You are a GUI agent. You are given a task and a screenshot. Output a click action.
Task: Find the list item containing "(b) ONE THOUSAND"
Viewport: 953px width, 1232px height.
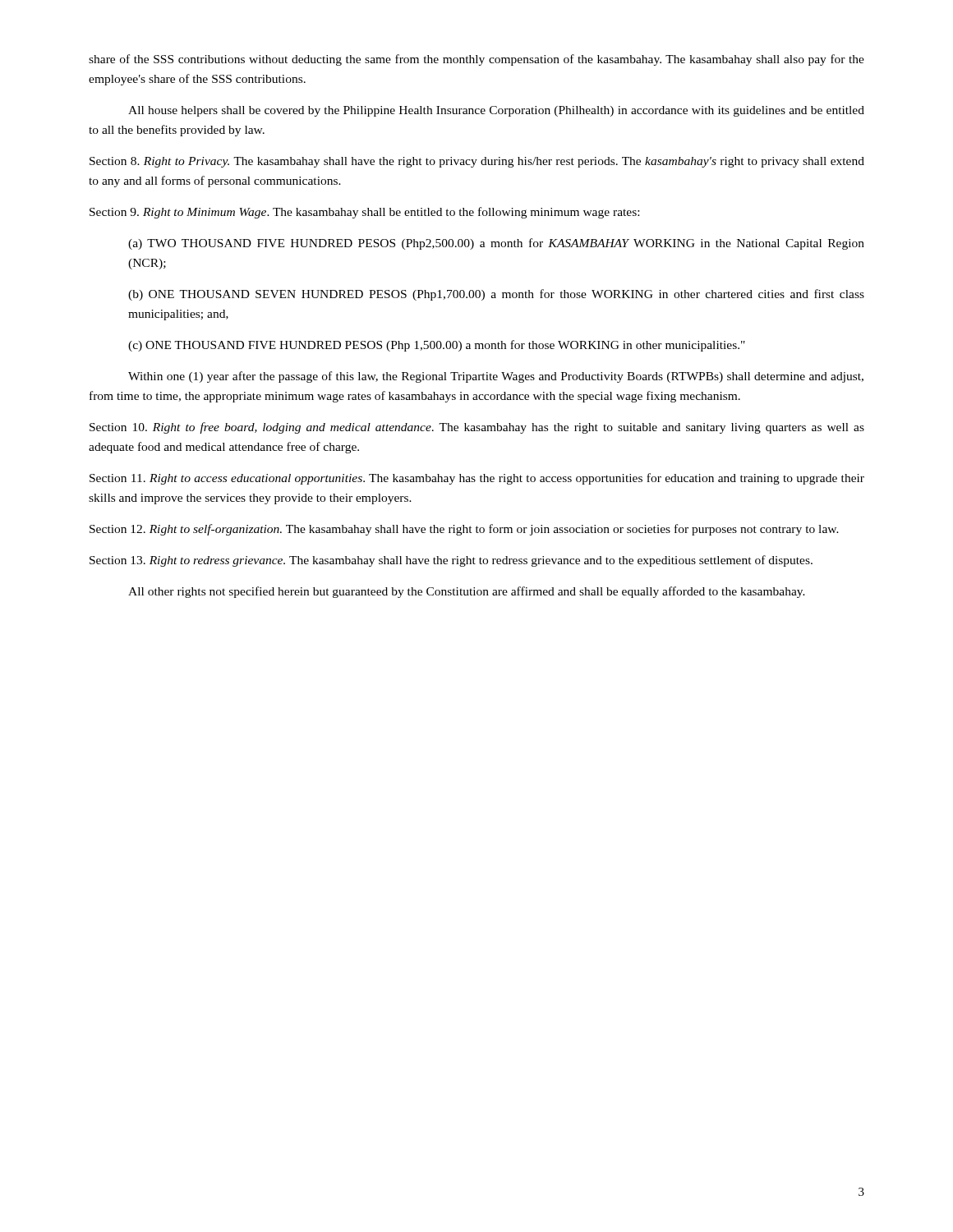(x=496, y=304)
